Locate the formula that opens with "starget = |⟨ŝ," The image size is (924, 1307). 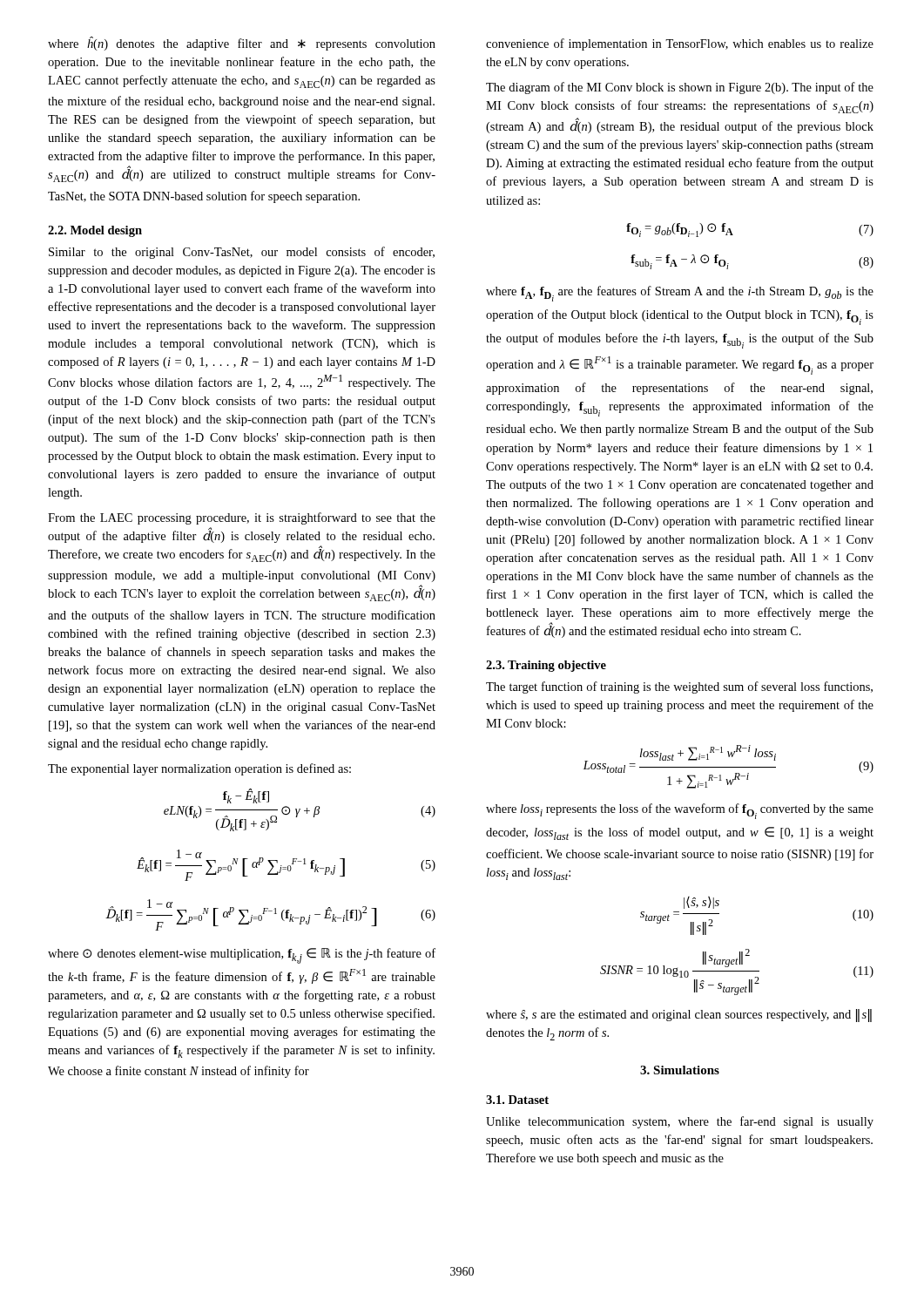tap(701, 914)
